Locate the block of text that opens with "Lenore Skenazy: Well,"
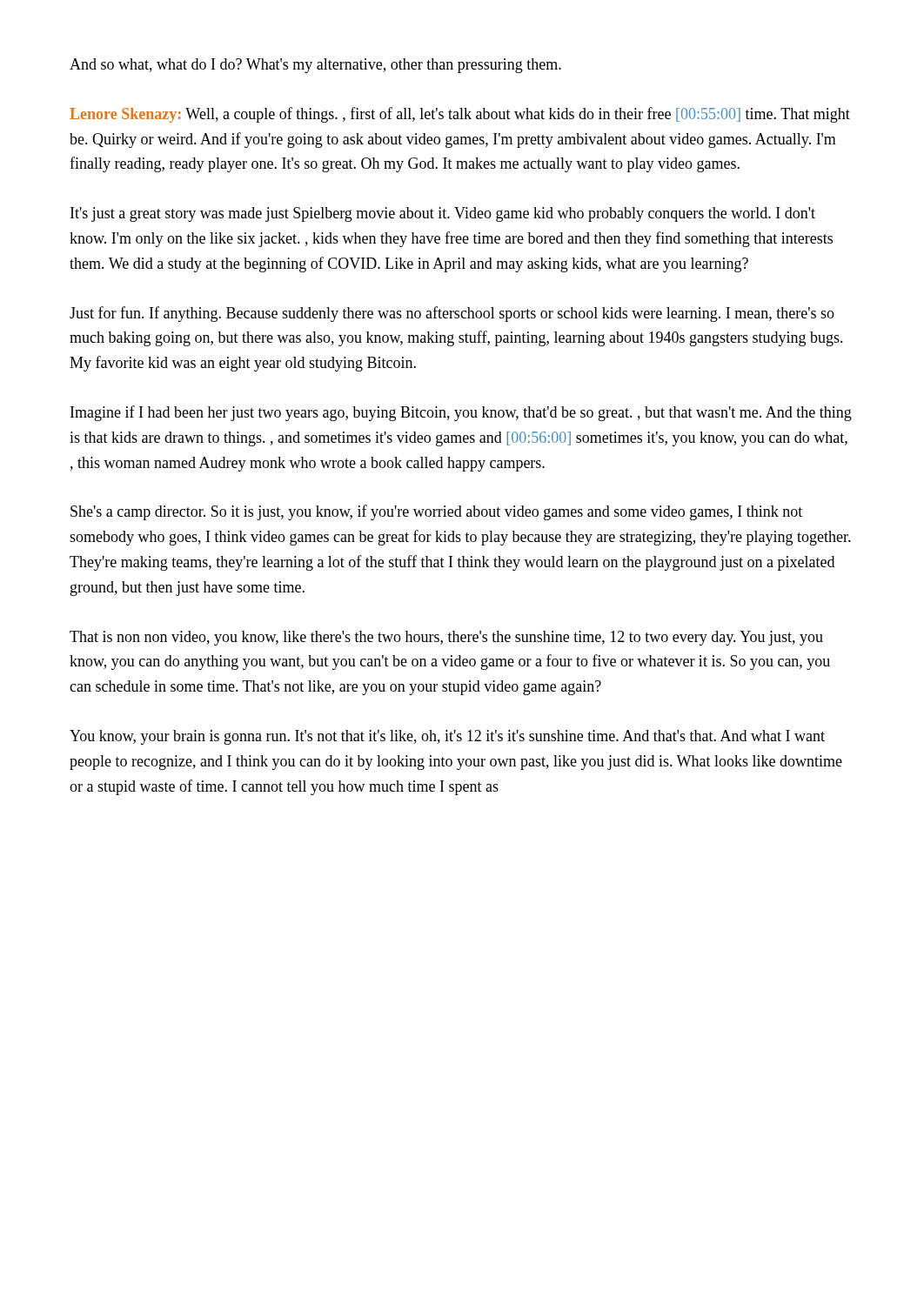 [x=460, y=139]
